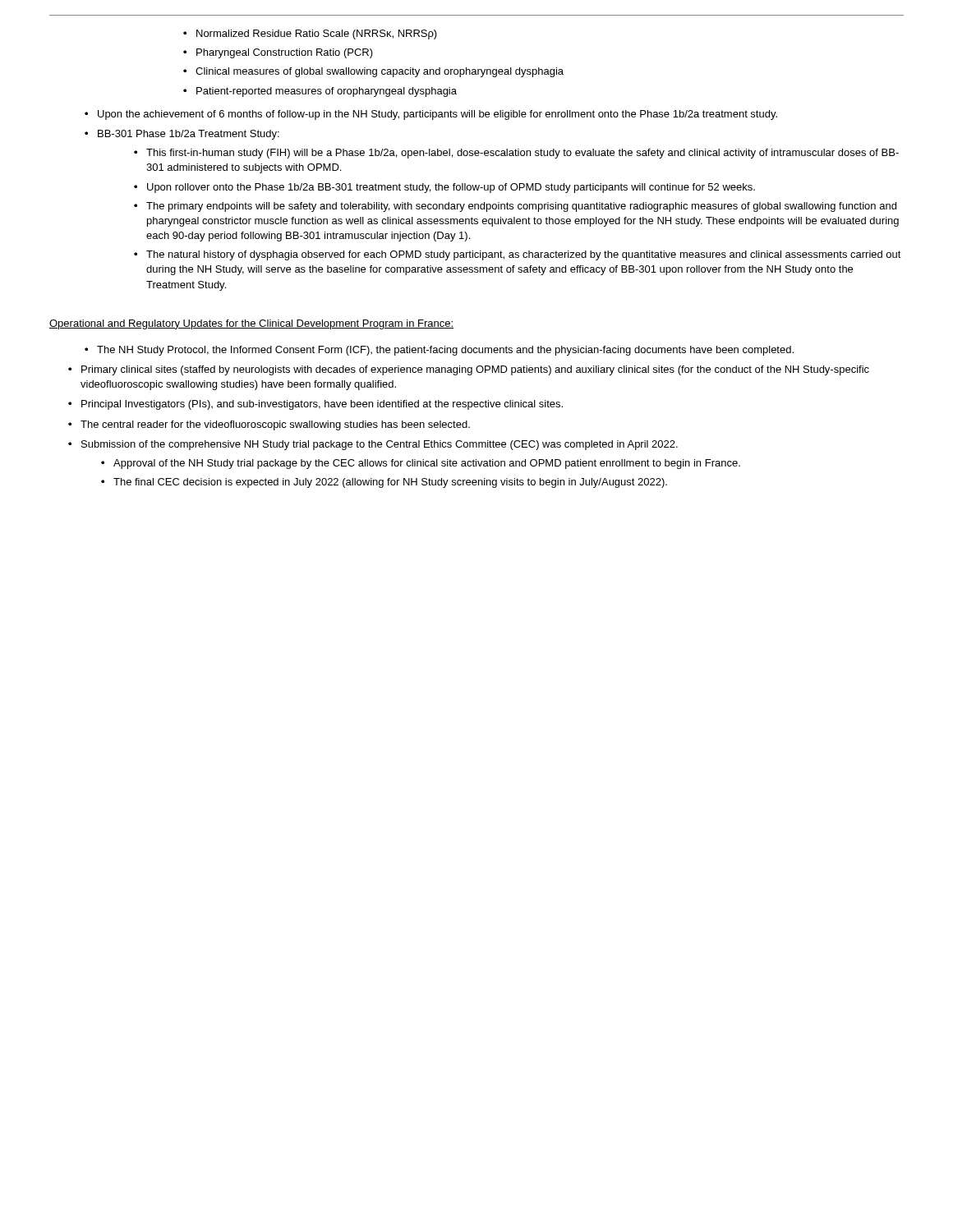Point to the text starting "• Clinical measures of global swallowing"
The width and height of the screenshot is (953, 1232).
pos(542,72)
